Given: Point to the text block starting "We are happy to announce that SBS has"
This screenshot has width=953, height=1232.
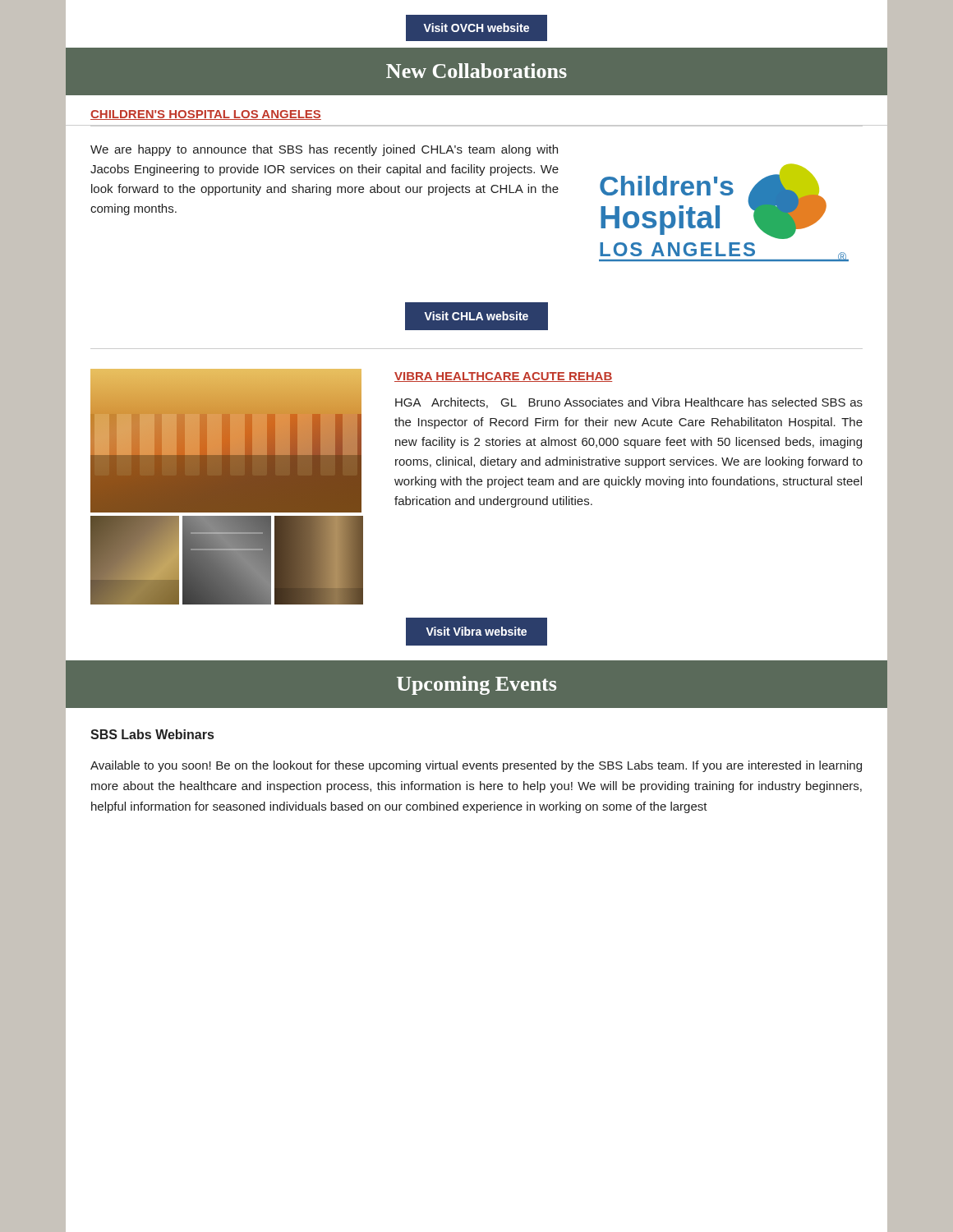Looking at the screenshot, I should click(x=324, y=179).
